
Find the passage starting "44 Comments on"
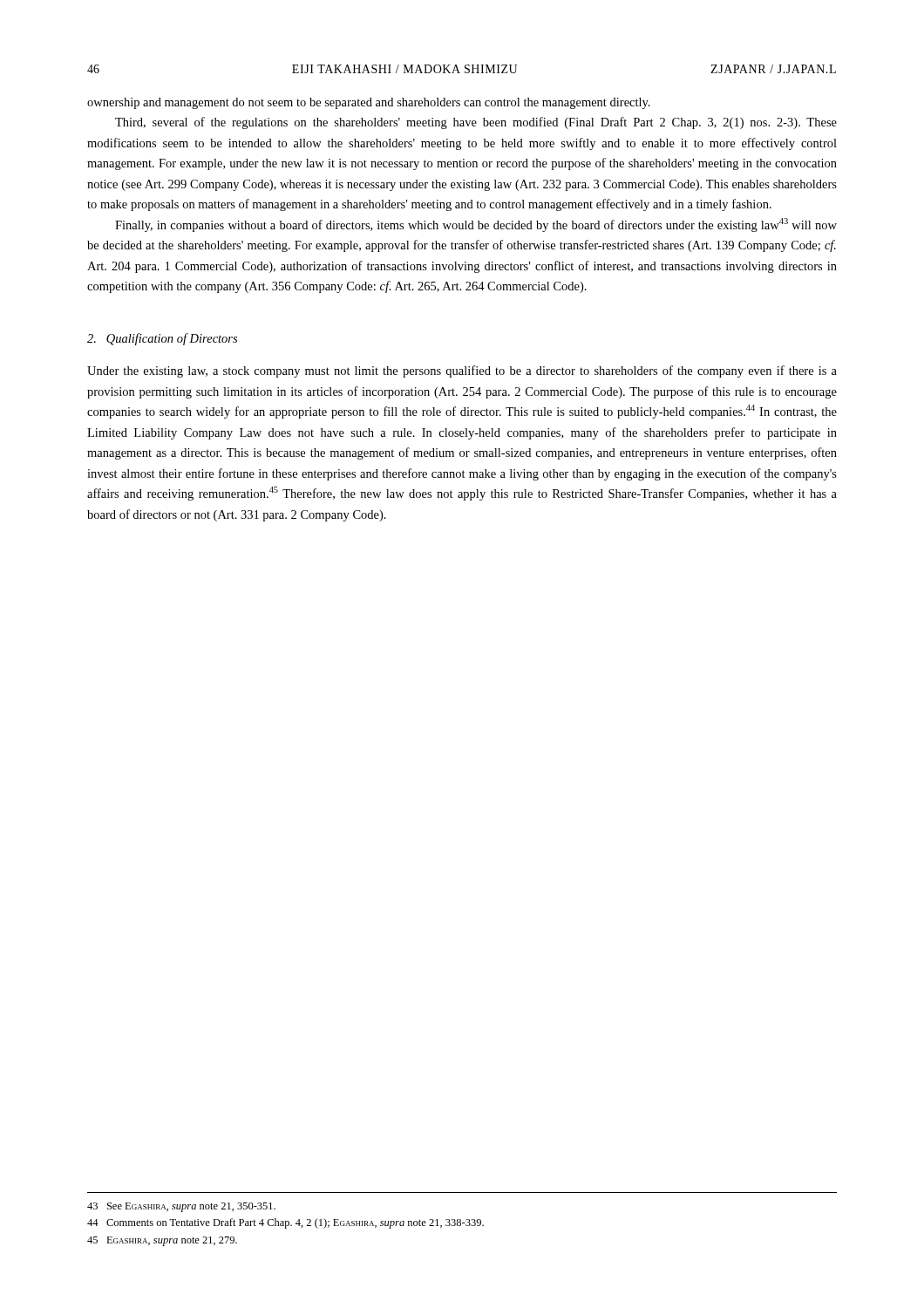[462, 1223]
